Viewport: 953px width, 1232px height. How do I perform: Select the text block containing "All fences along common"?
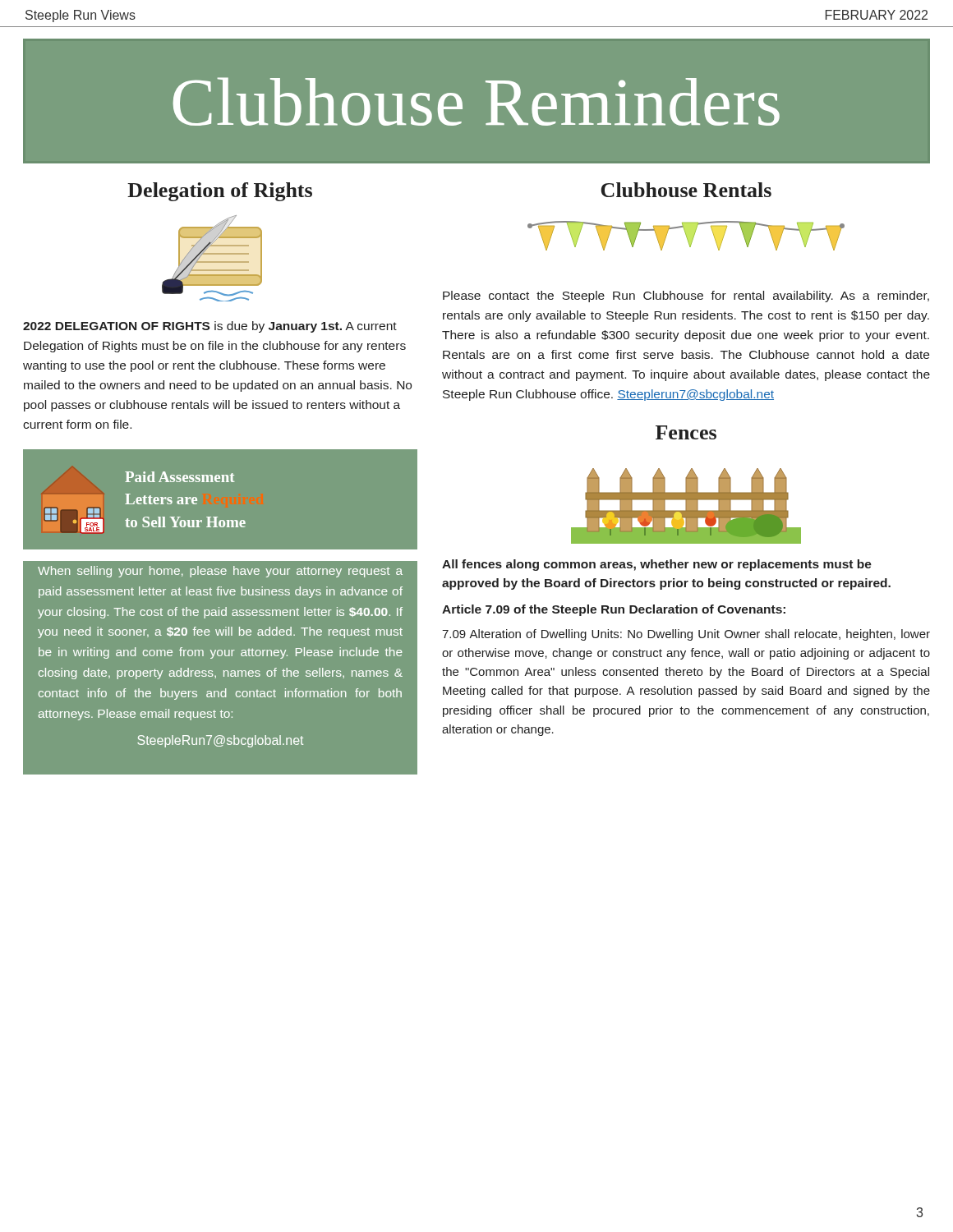(x=667, y=573)
